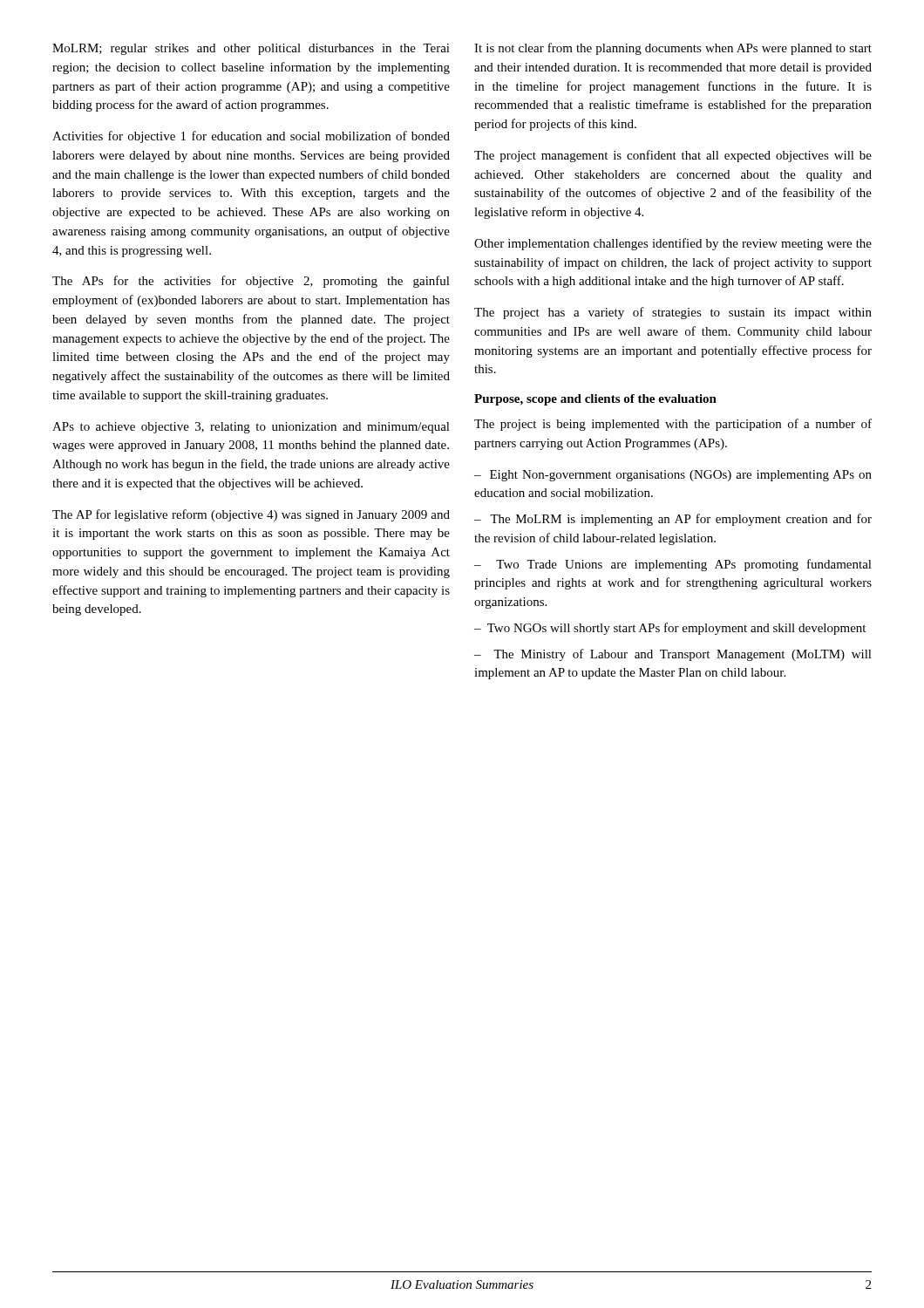Locate the region starting "The AP for legislative reform (objective 4)"

click(251, 561)
